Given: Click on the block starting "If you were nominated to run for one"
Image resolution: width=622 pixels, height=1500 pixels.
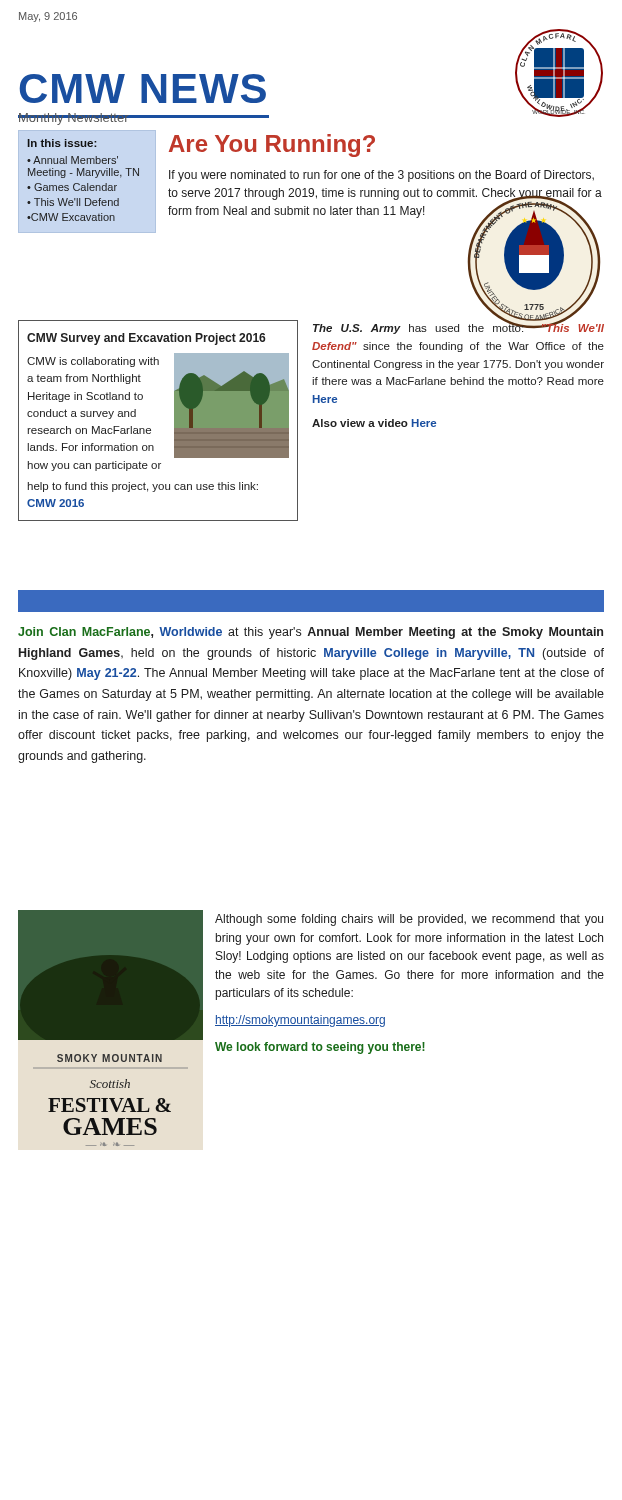Looking at the screenshot, I should pos(385,193).
